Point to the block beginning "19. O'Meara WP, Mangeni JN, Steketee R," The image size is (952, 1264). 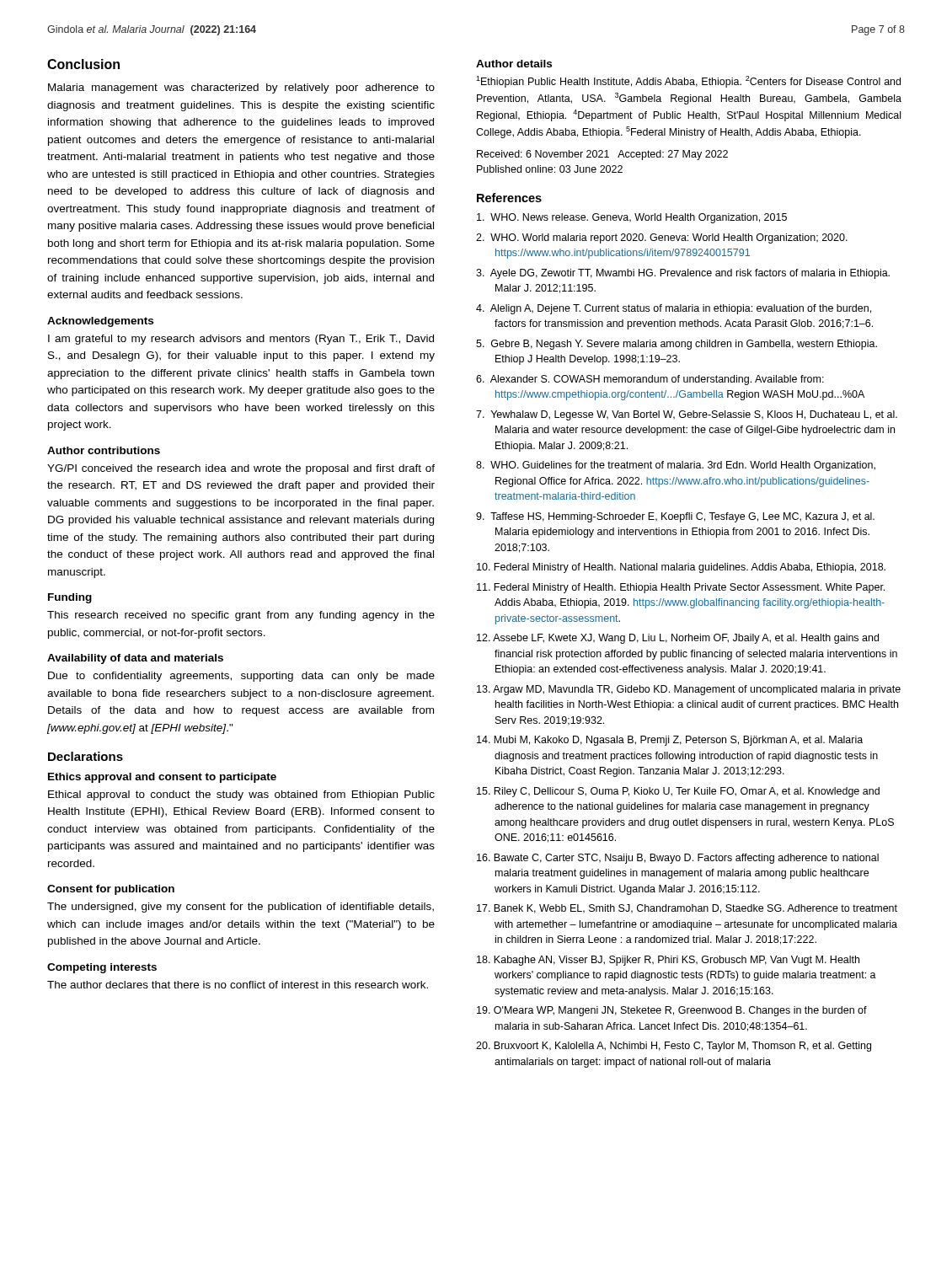pyautogui.click(x=671, y=1018)
